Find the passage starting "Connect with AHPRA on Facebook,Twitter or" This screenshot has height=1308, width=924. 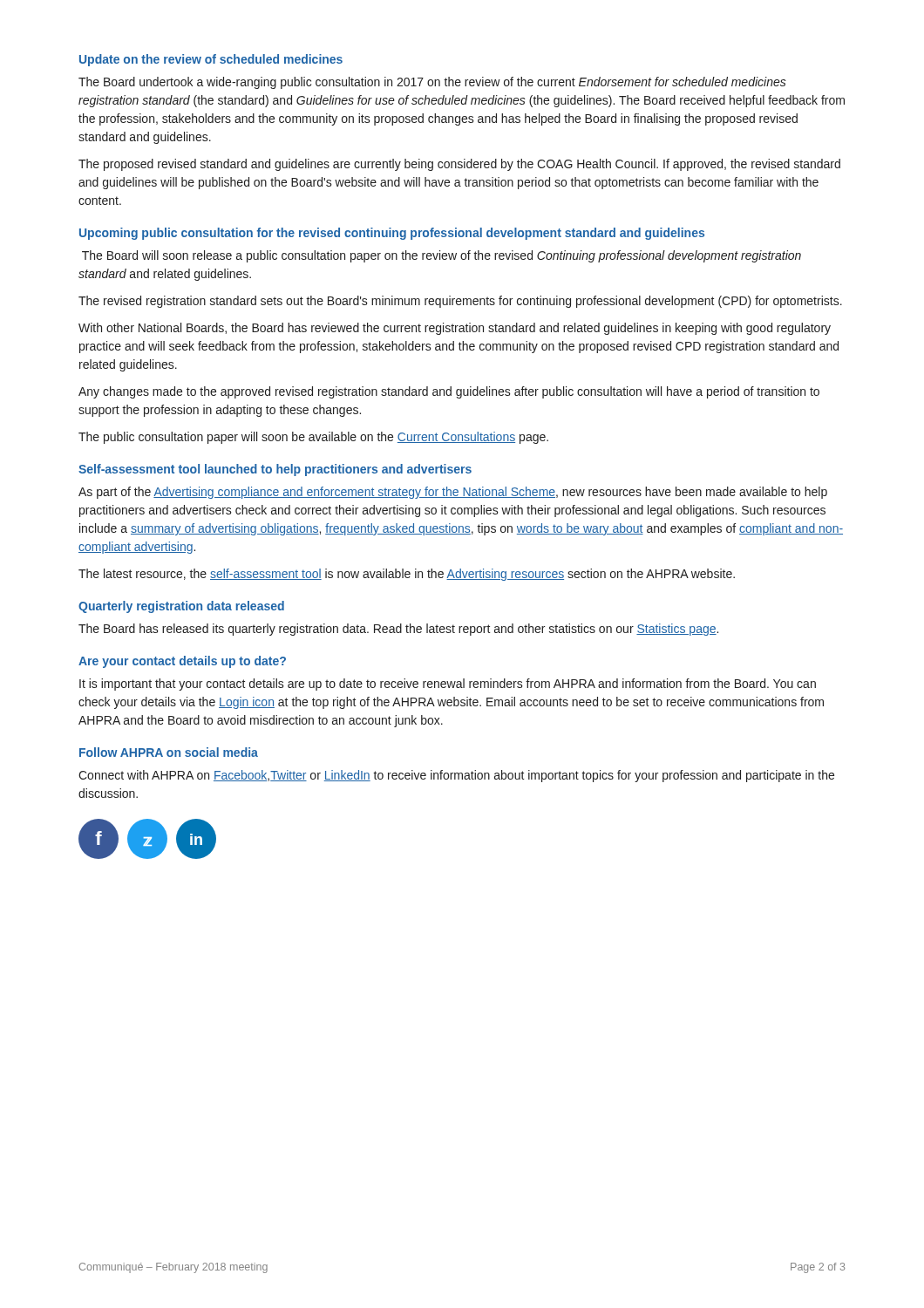462,785
